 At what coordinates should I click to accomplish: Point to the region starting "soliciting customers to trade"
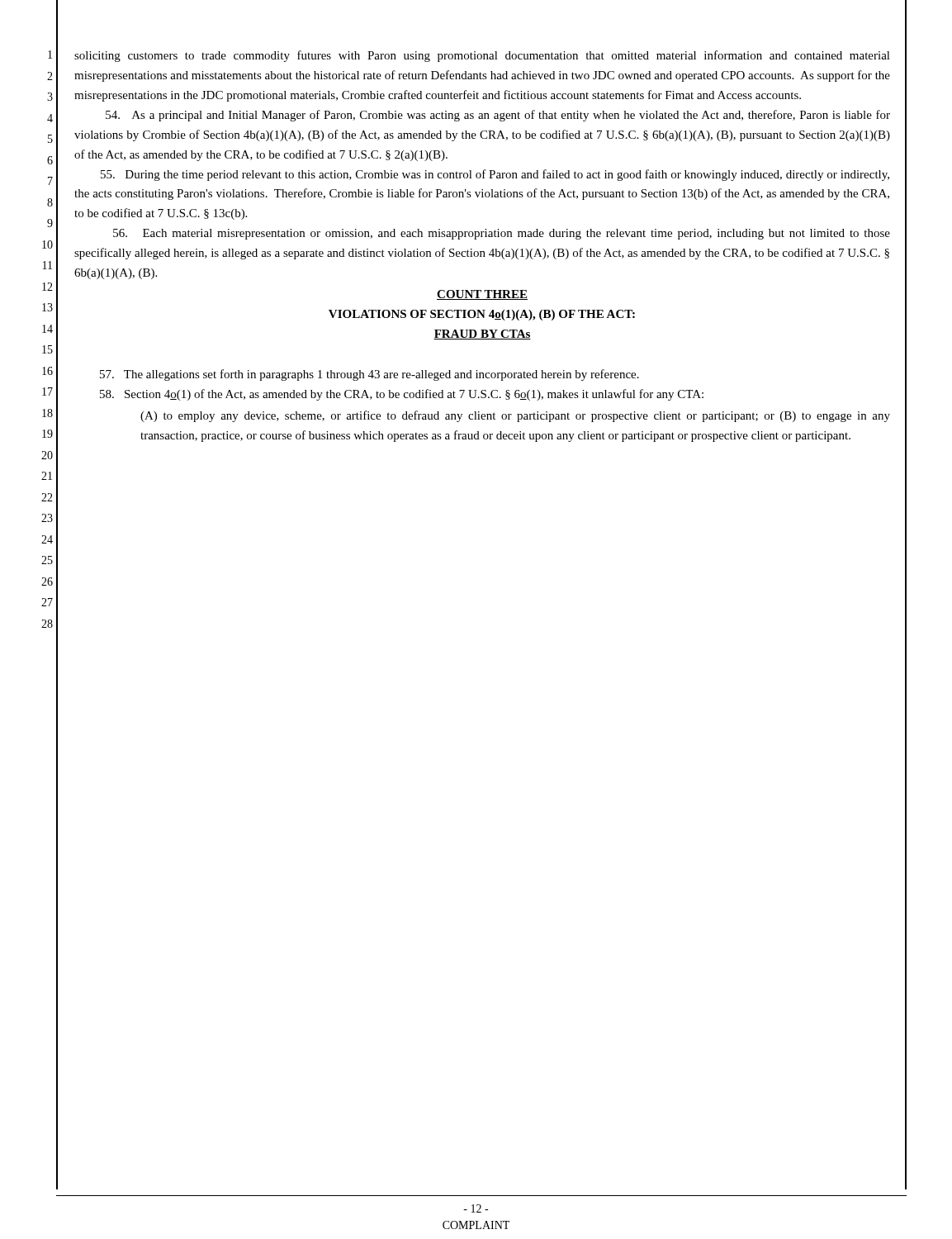click(x=482, y=75)
